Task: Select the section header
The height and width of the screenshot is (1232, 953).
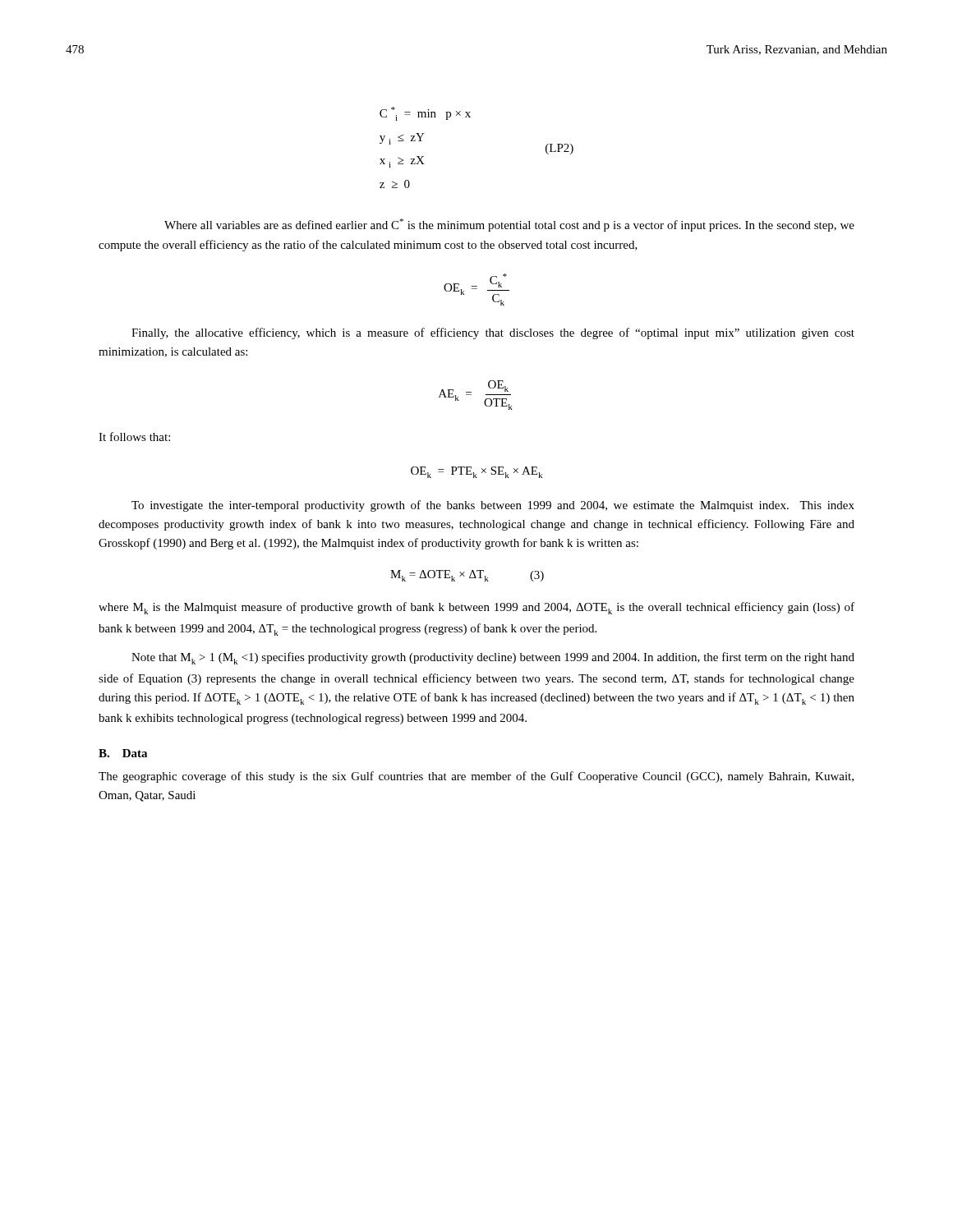Action: 123,753
